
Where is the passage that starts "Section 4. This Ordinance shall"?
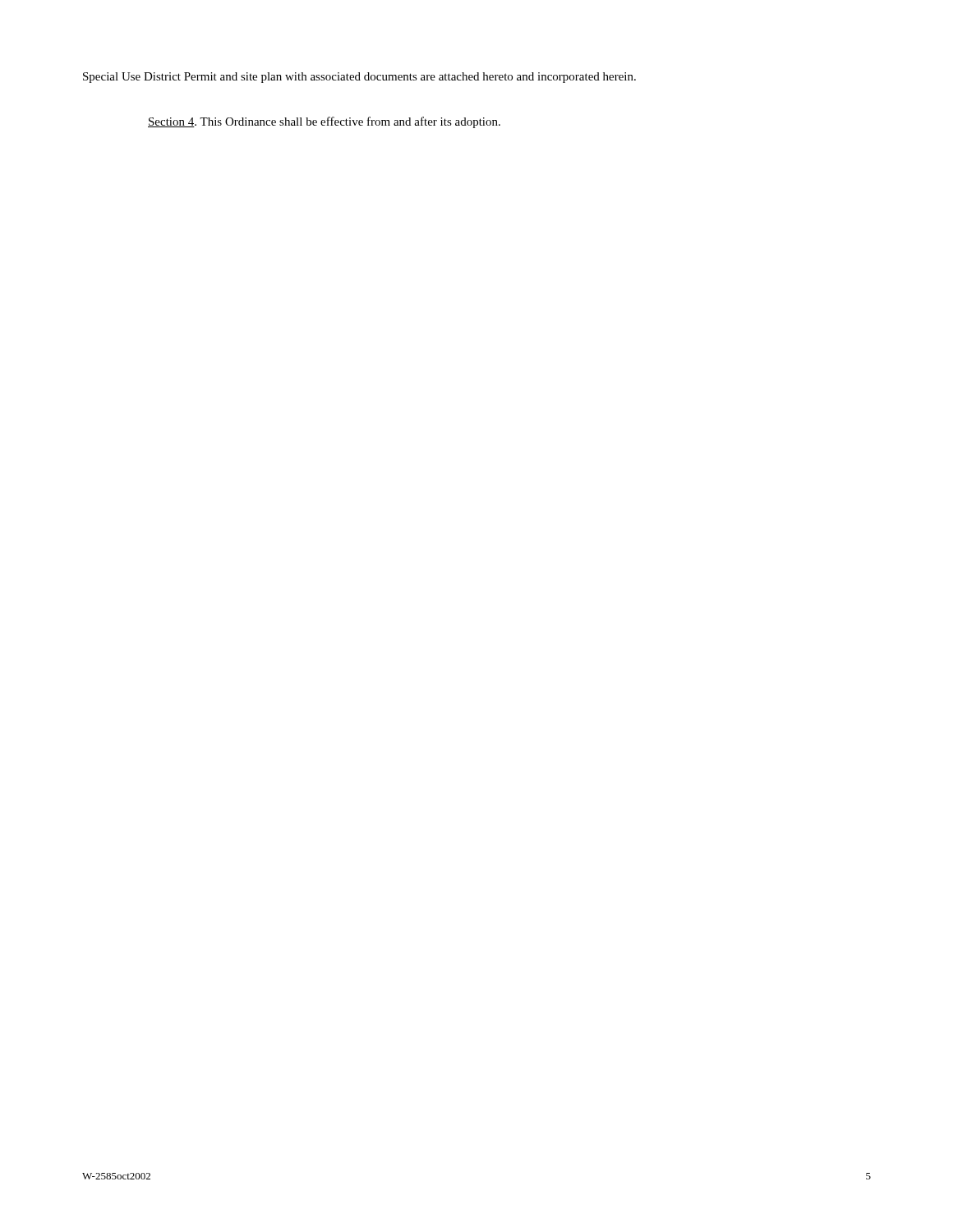[x=324, y=122]
